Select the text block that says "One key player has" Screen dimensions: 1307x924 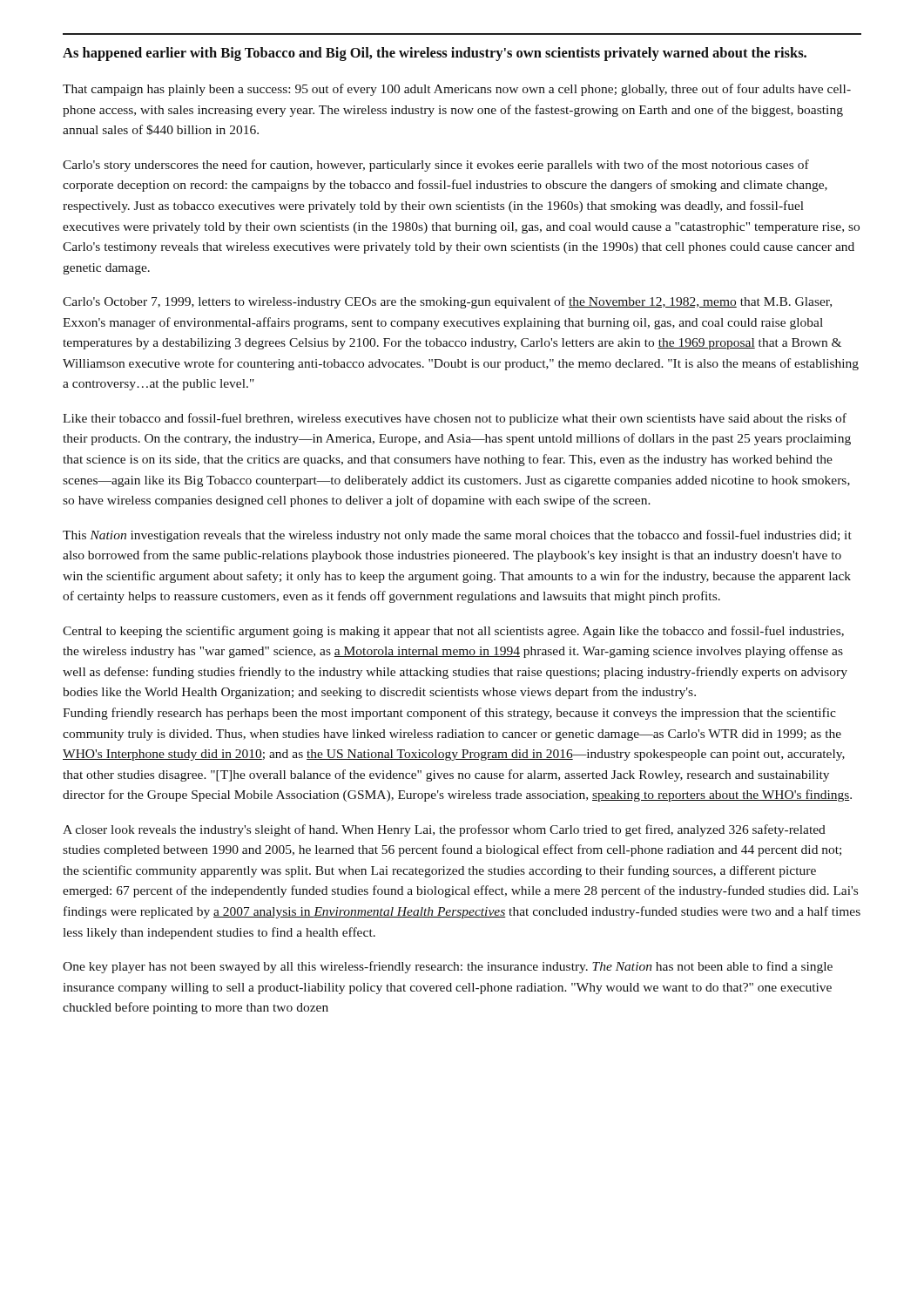click(448, 986)
